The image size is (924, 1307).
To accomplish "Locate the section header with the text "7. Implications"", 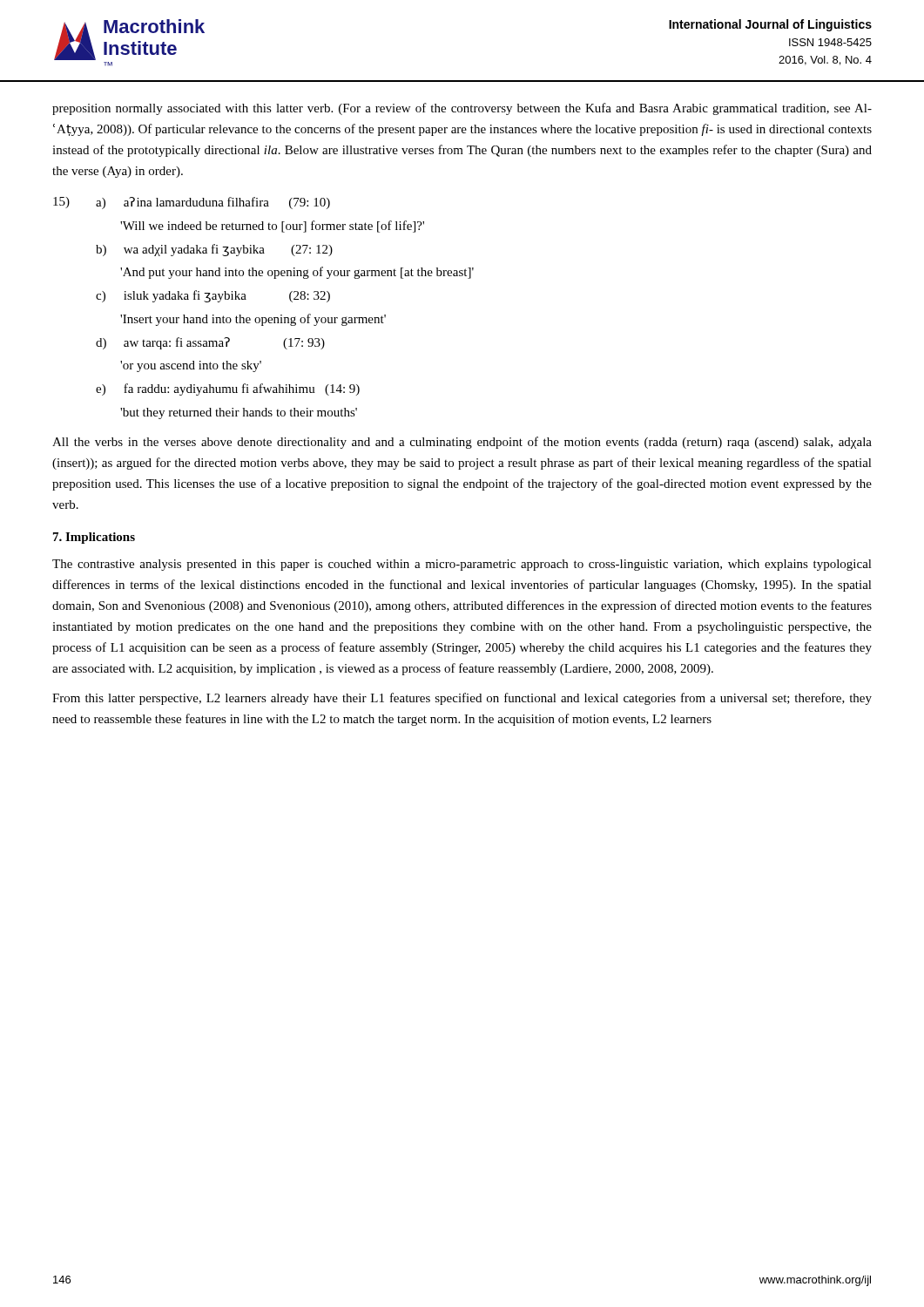I will coord(94,537).
